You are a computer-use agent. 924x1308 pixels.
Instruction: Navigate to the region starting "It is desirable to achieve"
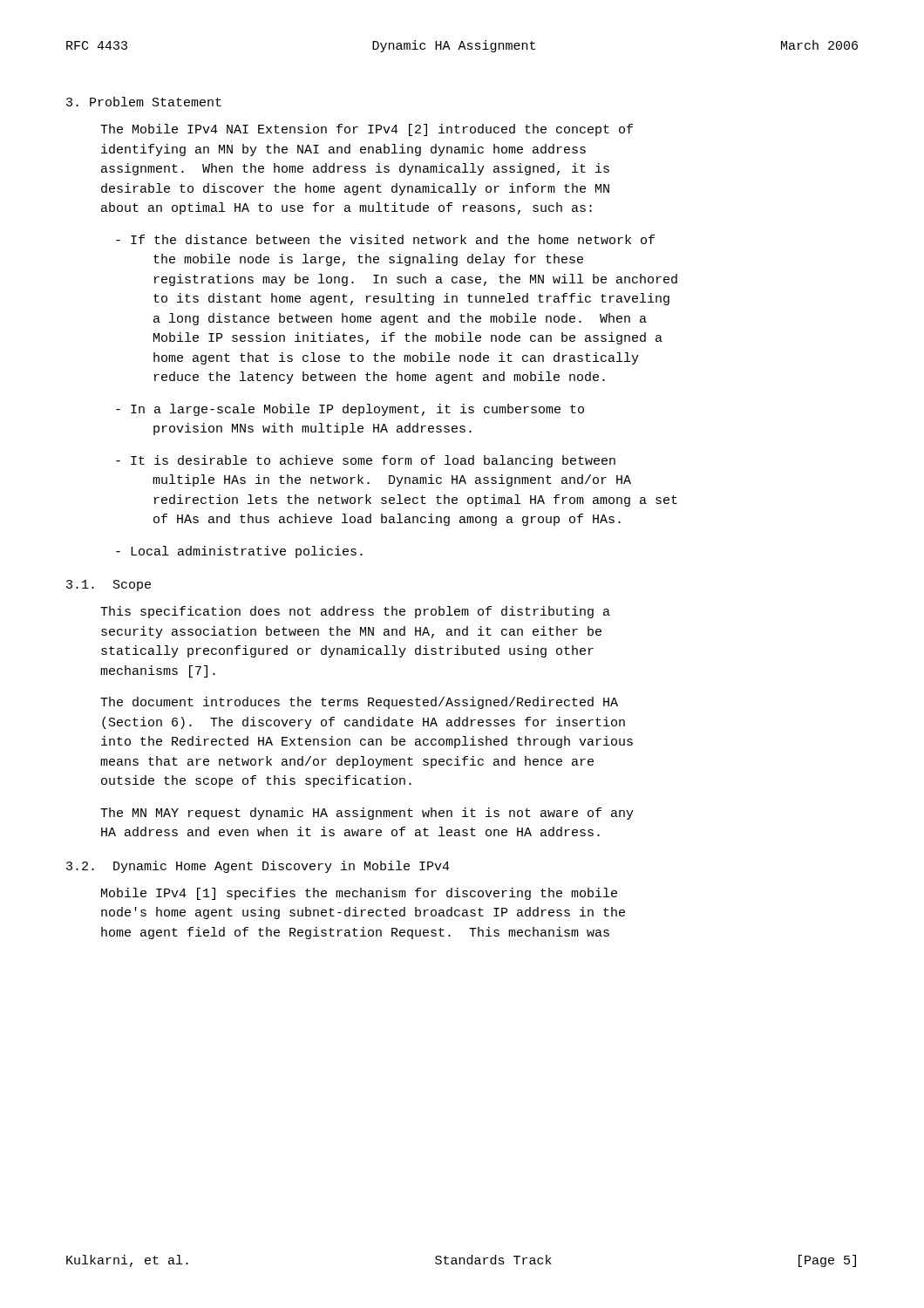pos(388,491)
